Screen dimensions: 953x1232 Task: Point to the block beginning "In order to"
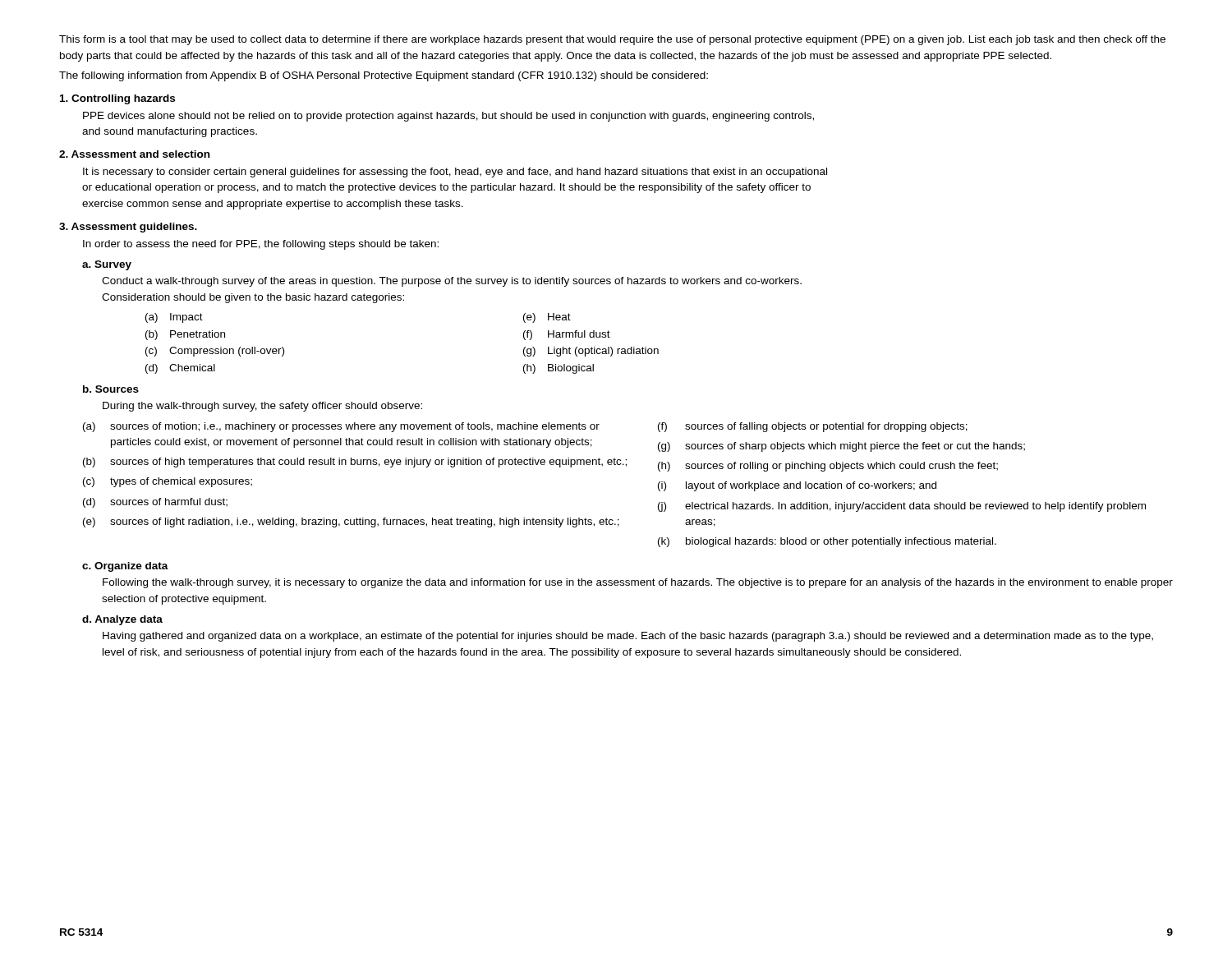tap(261, 243)
